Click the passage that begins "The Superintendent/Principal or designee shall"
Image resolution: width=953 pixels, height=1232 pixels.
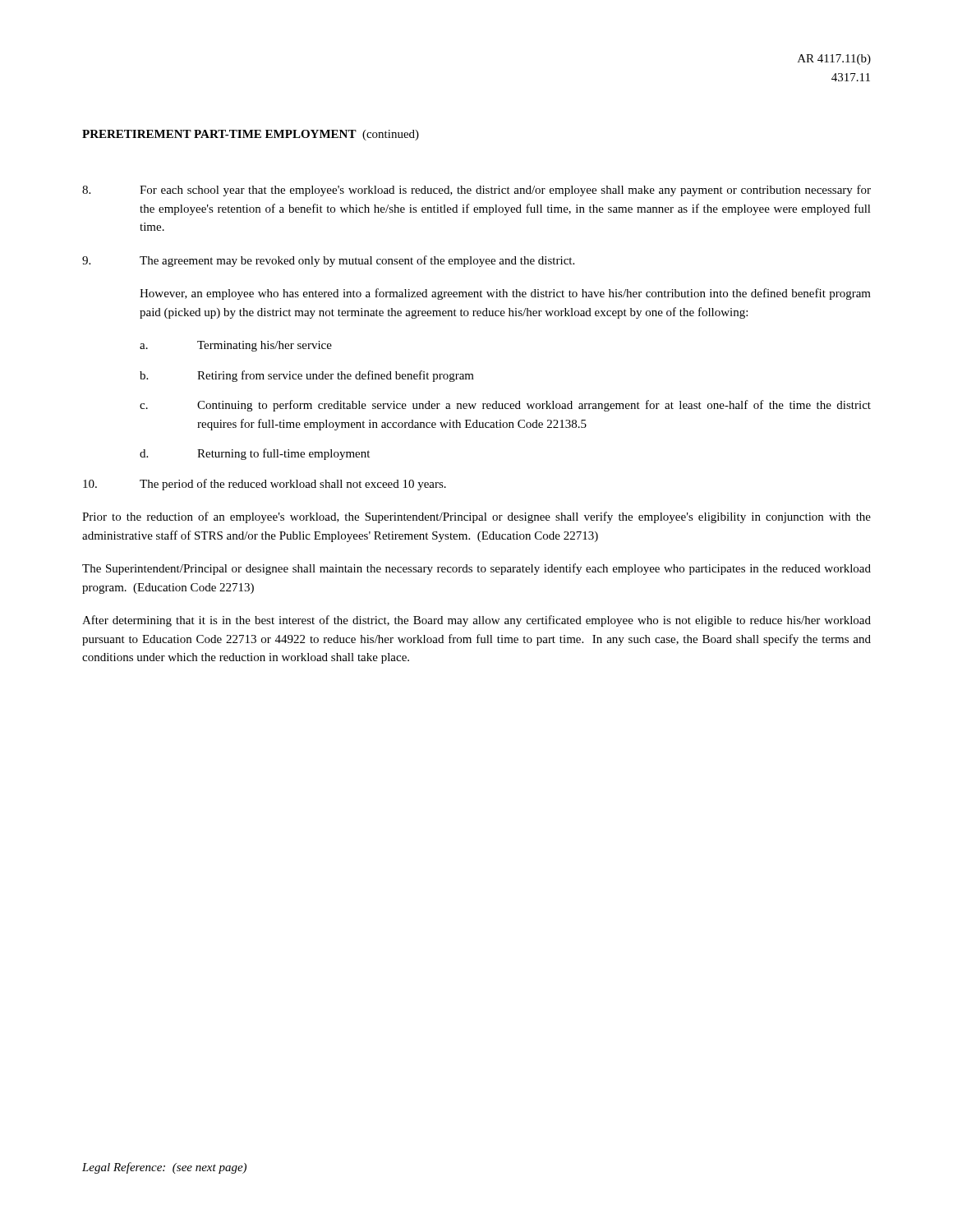(476, 578)
